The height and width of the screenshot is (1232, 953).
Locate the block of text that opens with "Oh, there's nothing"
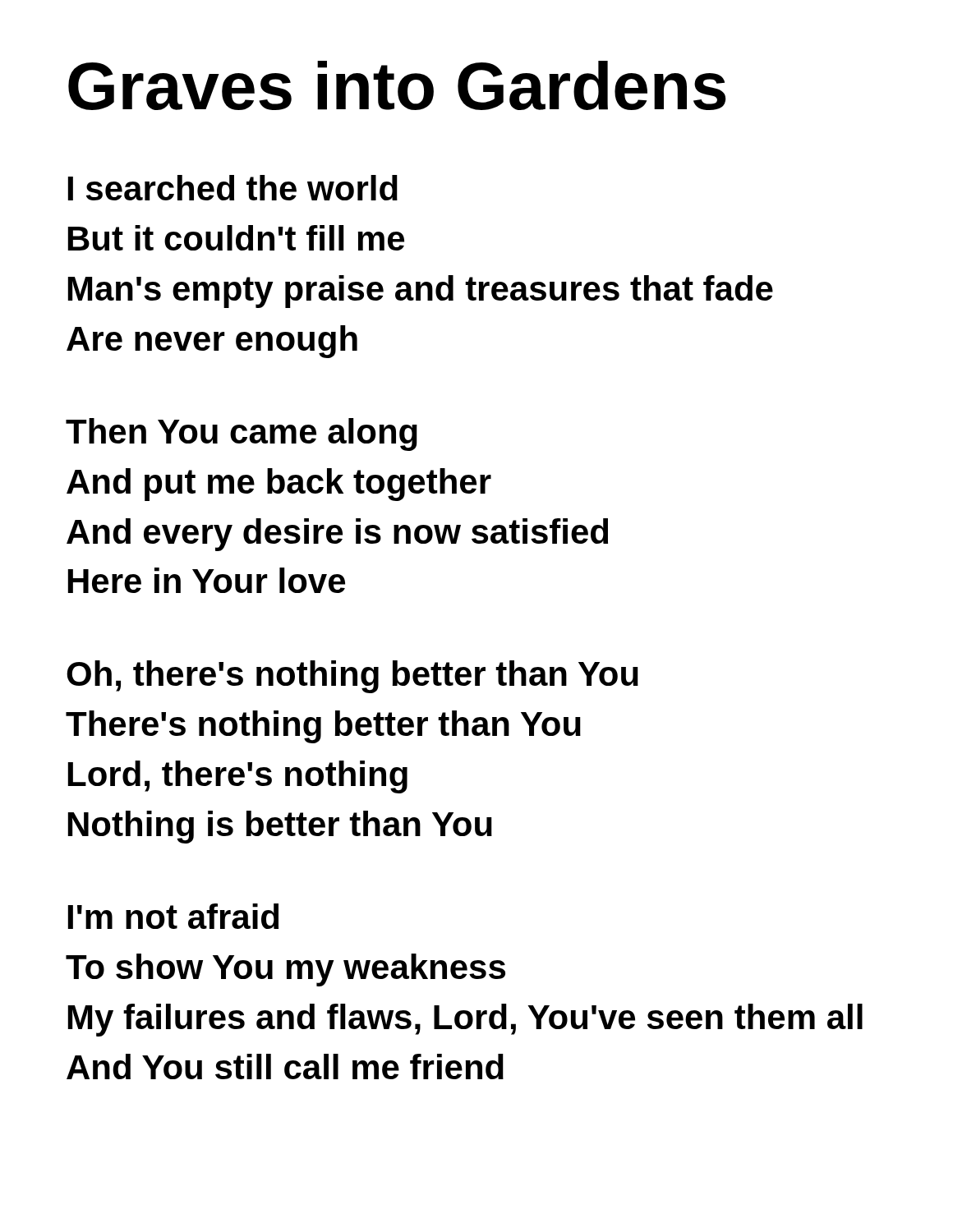click(x=476, y=750)
